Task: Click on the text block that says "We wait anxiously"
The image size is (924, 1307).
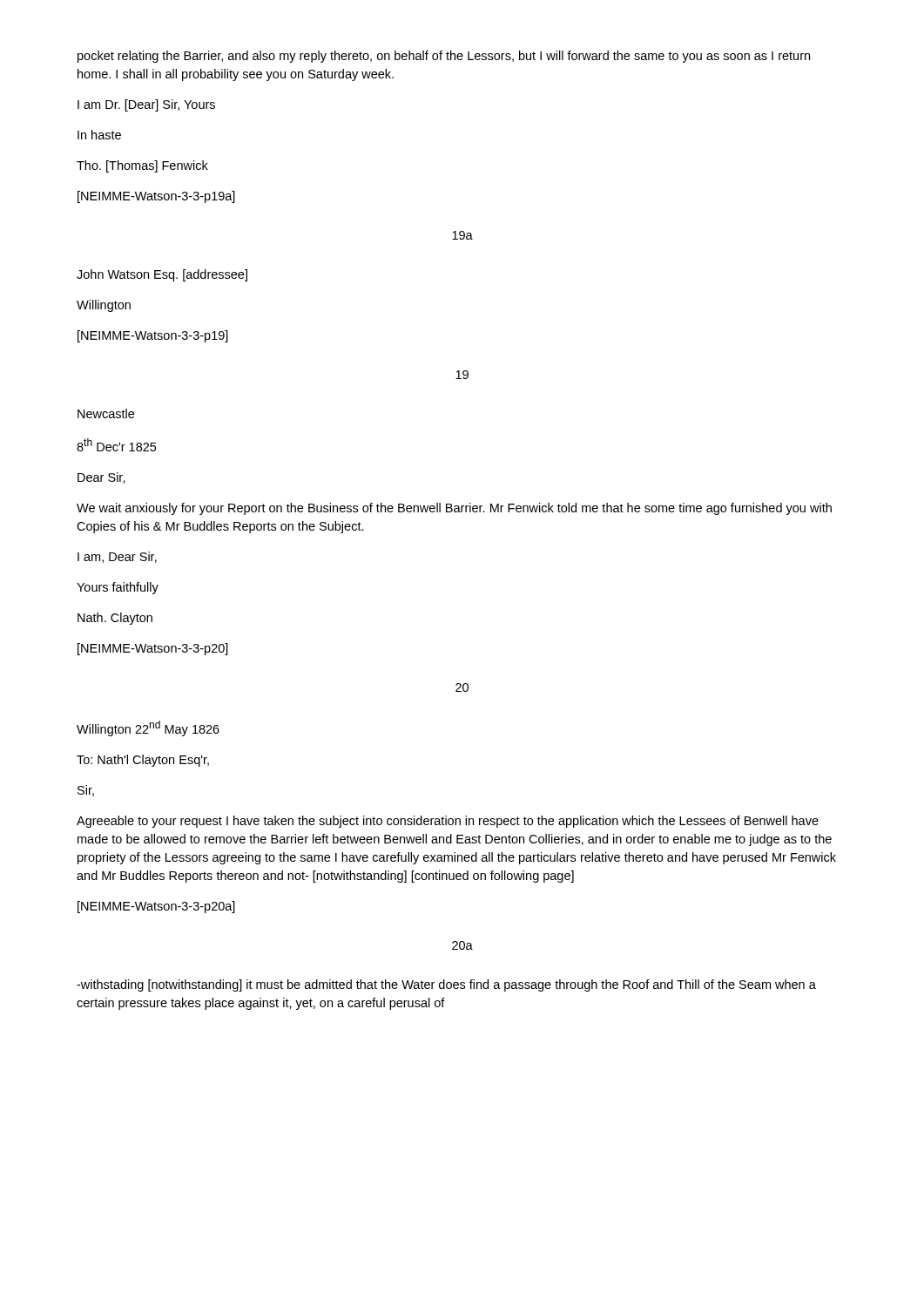Action: point(454,517)
